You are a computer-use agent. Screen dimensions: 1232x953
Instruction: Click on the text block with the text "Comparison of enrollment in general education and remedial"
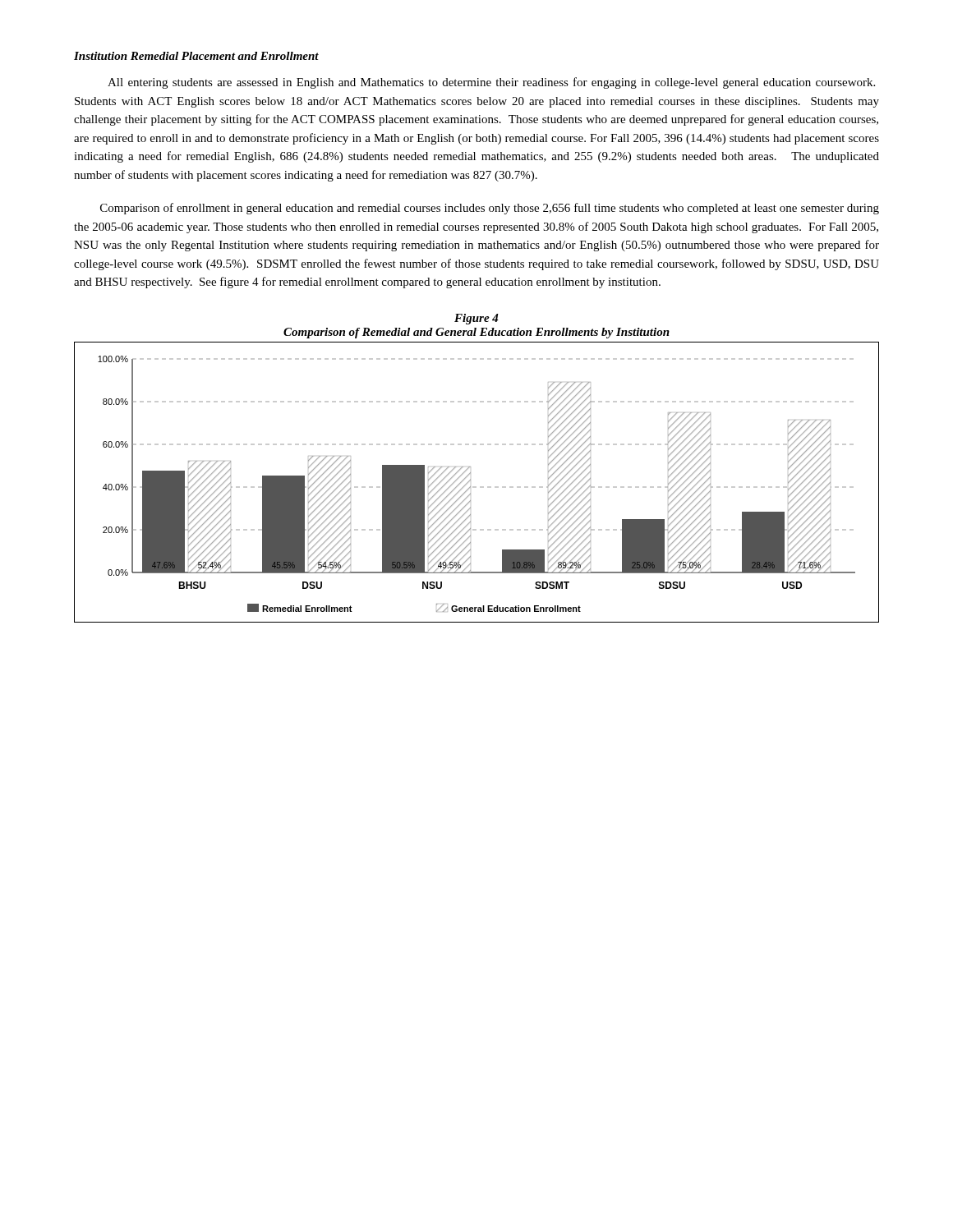pos(476,245)
